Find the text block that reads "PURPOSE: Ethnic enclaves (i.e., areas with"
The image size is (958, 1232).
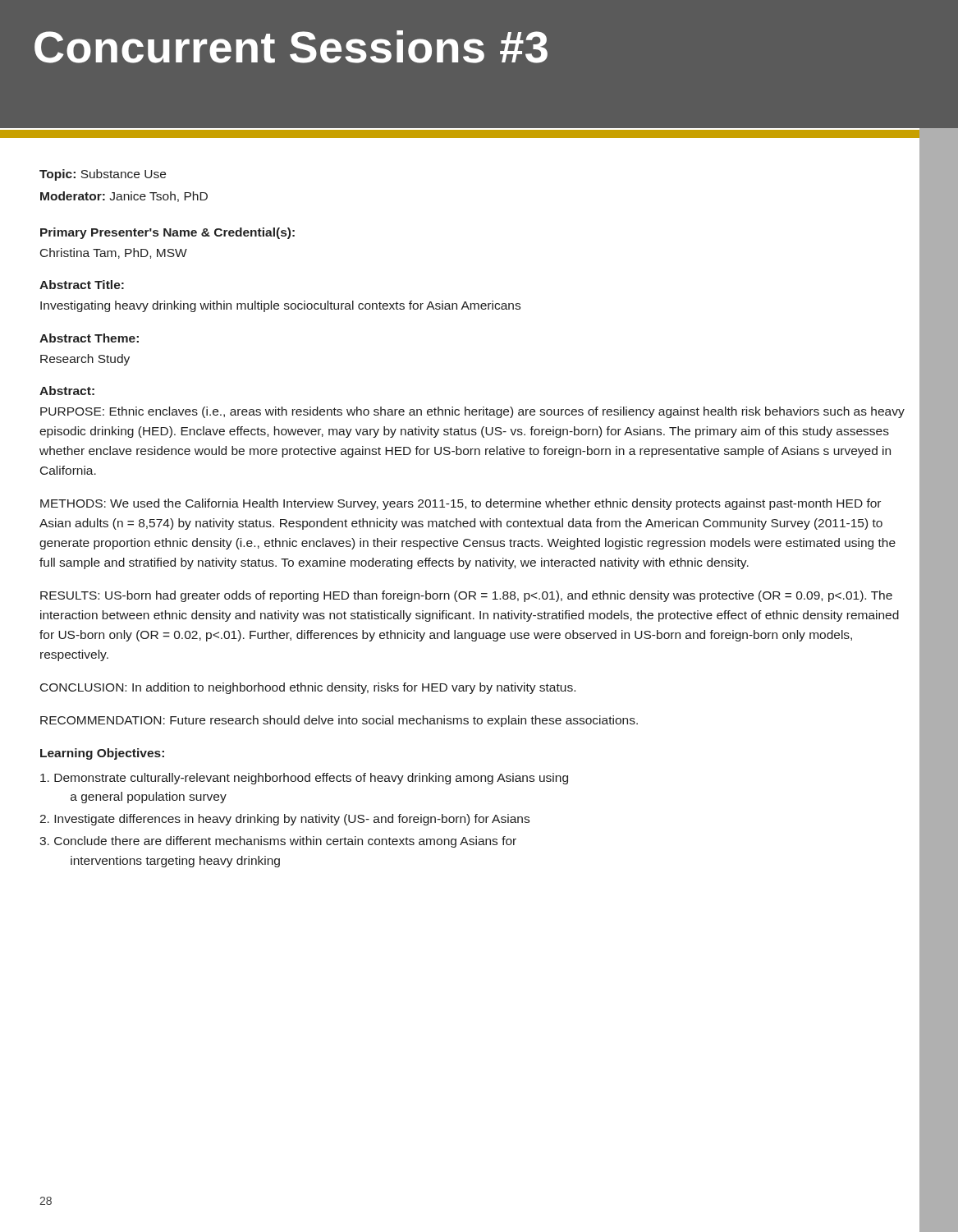point(474,566)
